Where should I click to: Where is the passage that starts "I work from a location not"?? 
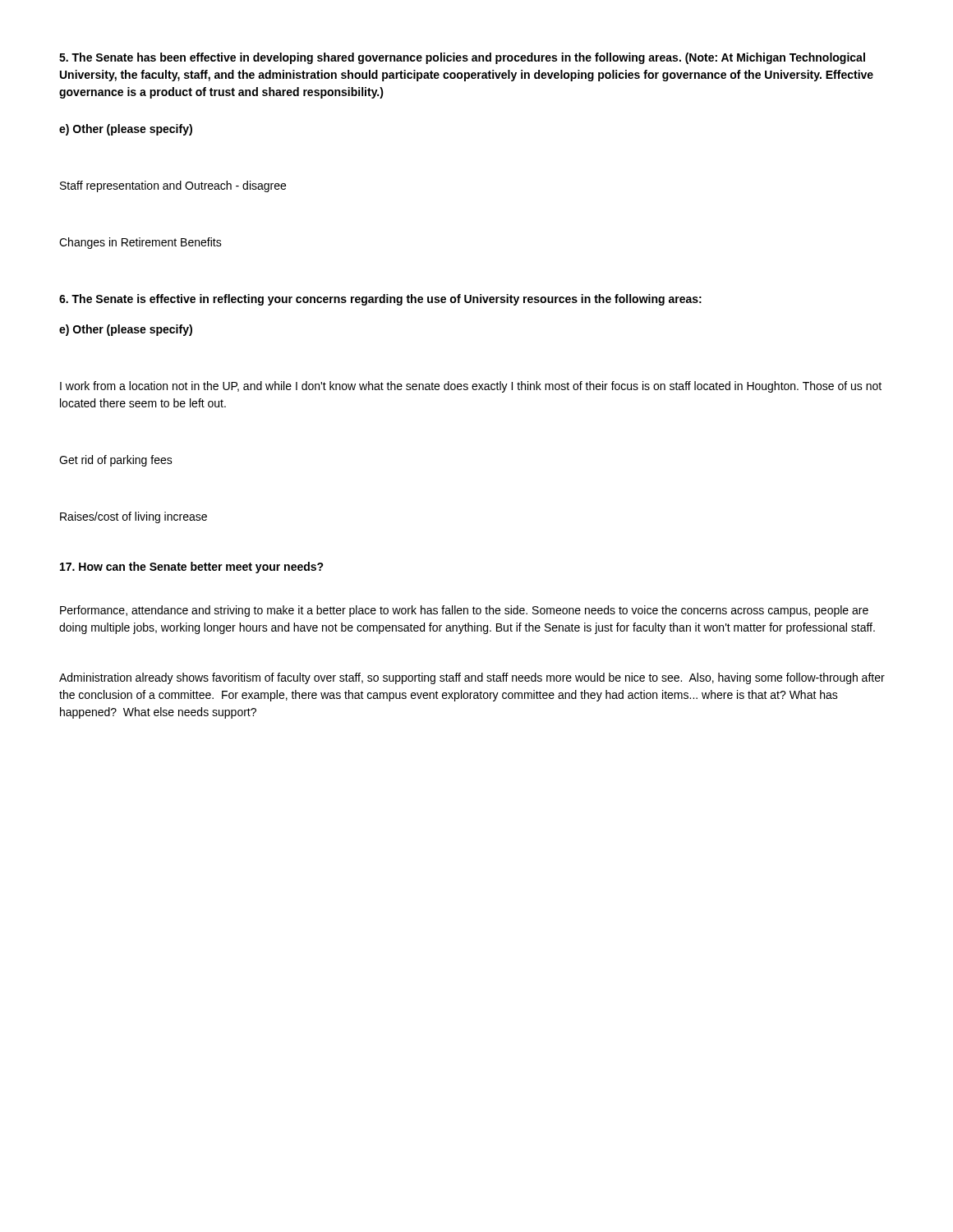coord(470,395)
